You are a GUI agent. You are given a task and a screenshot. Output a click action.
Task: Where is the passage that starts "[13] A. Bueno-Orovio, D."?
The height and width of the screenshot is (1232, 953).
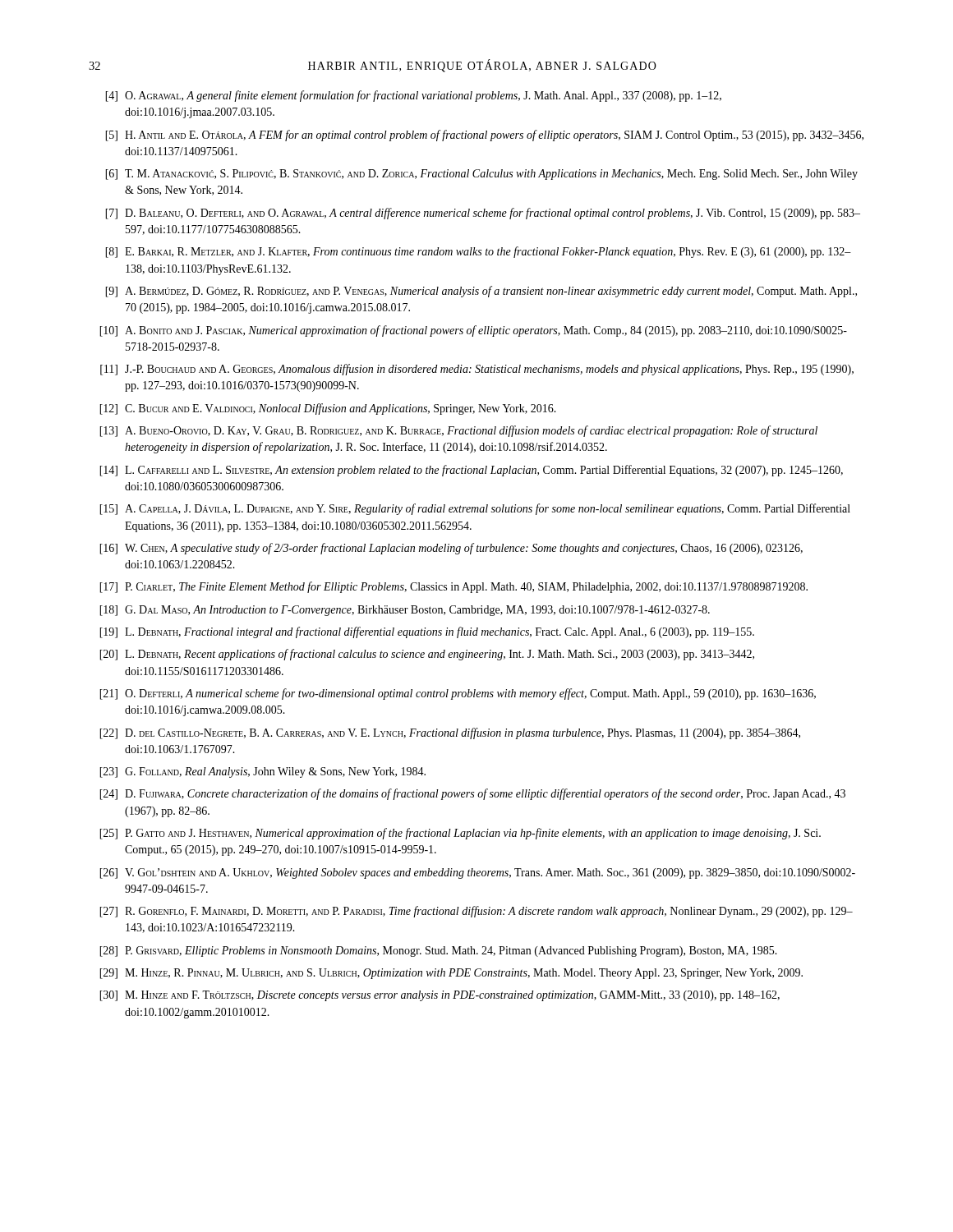tap(476, 440)
